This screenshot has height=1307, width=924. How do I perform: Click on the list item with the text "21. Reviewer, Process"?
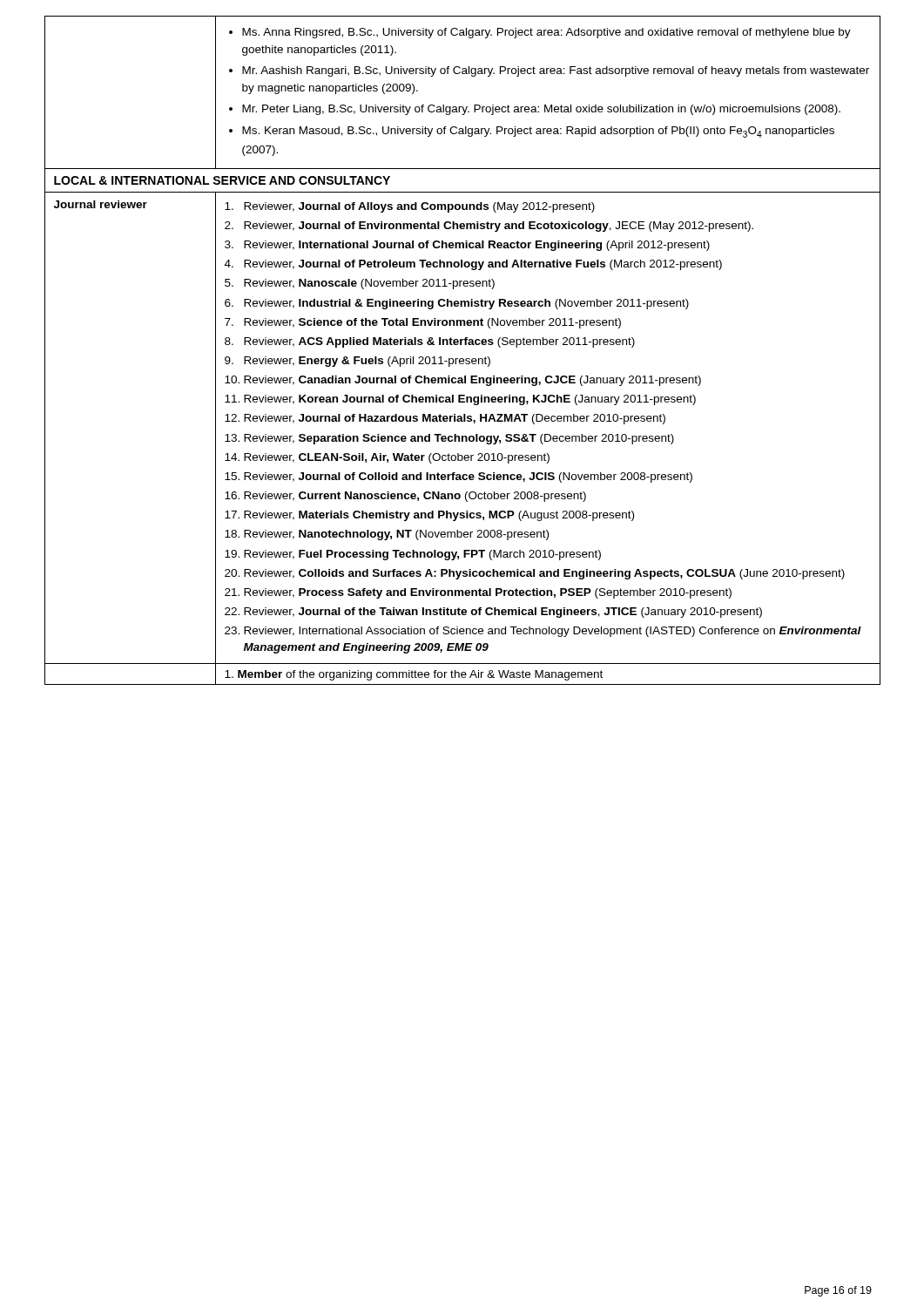click(547, 592)
